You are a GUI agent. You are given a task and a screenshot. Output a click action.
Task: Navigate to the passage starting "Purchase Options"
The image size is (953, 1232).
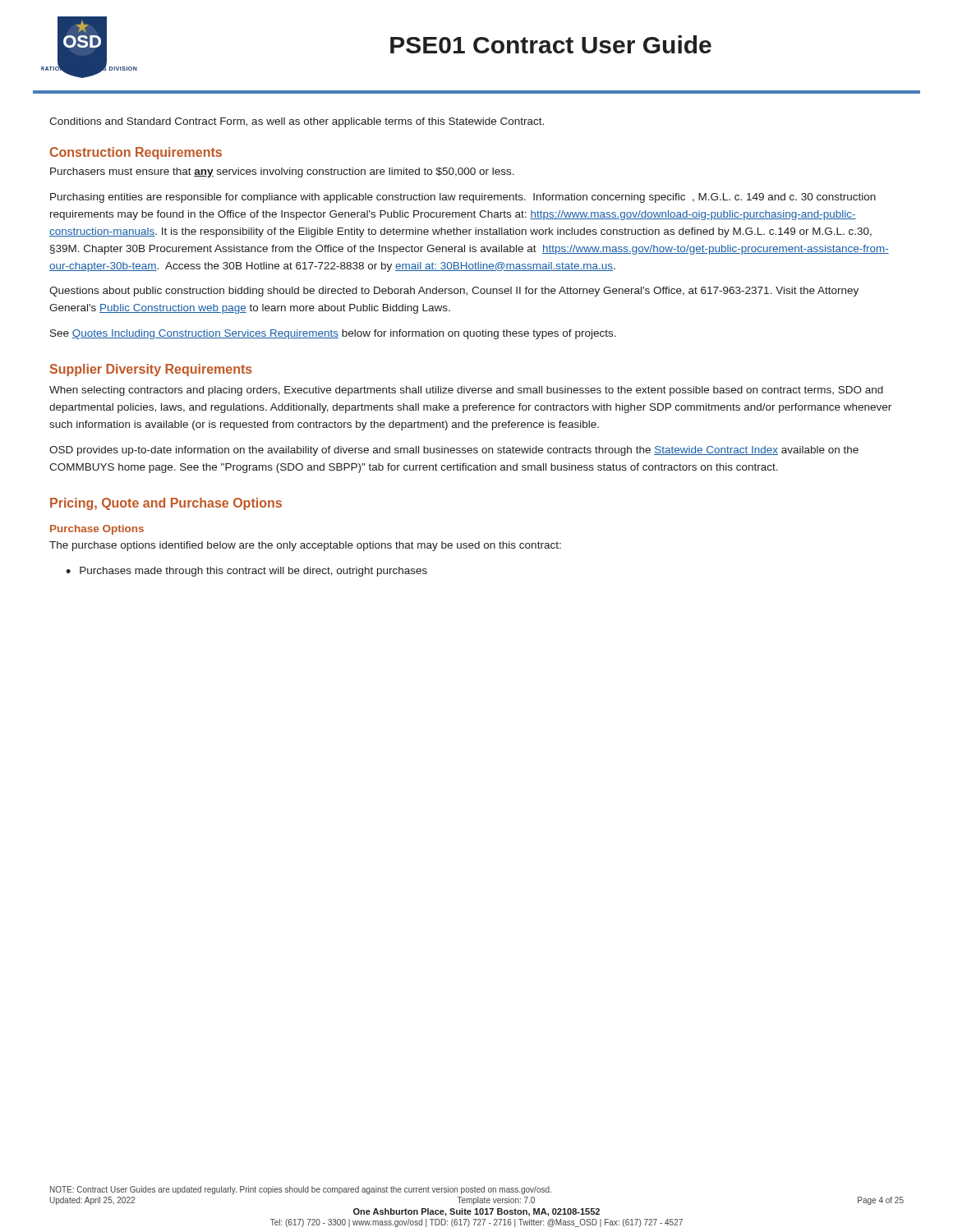click(x=97, y=528)
